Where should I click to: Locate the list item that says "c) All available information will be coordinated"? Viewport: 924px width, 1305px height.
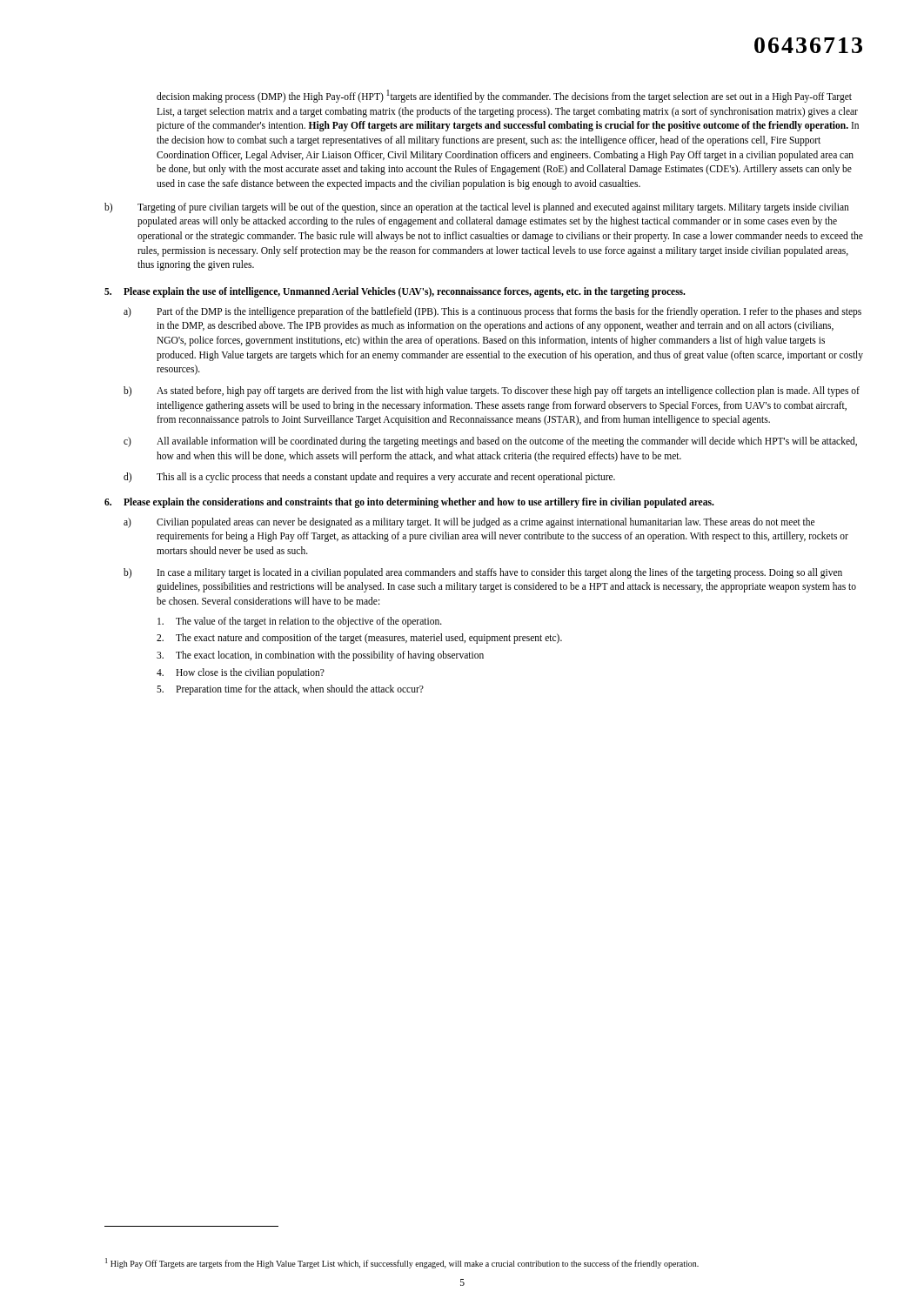pyautogui.click(x=494, y=449)
